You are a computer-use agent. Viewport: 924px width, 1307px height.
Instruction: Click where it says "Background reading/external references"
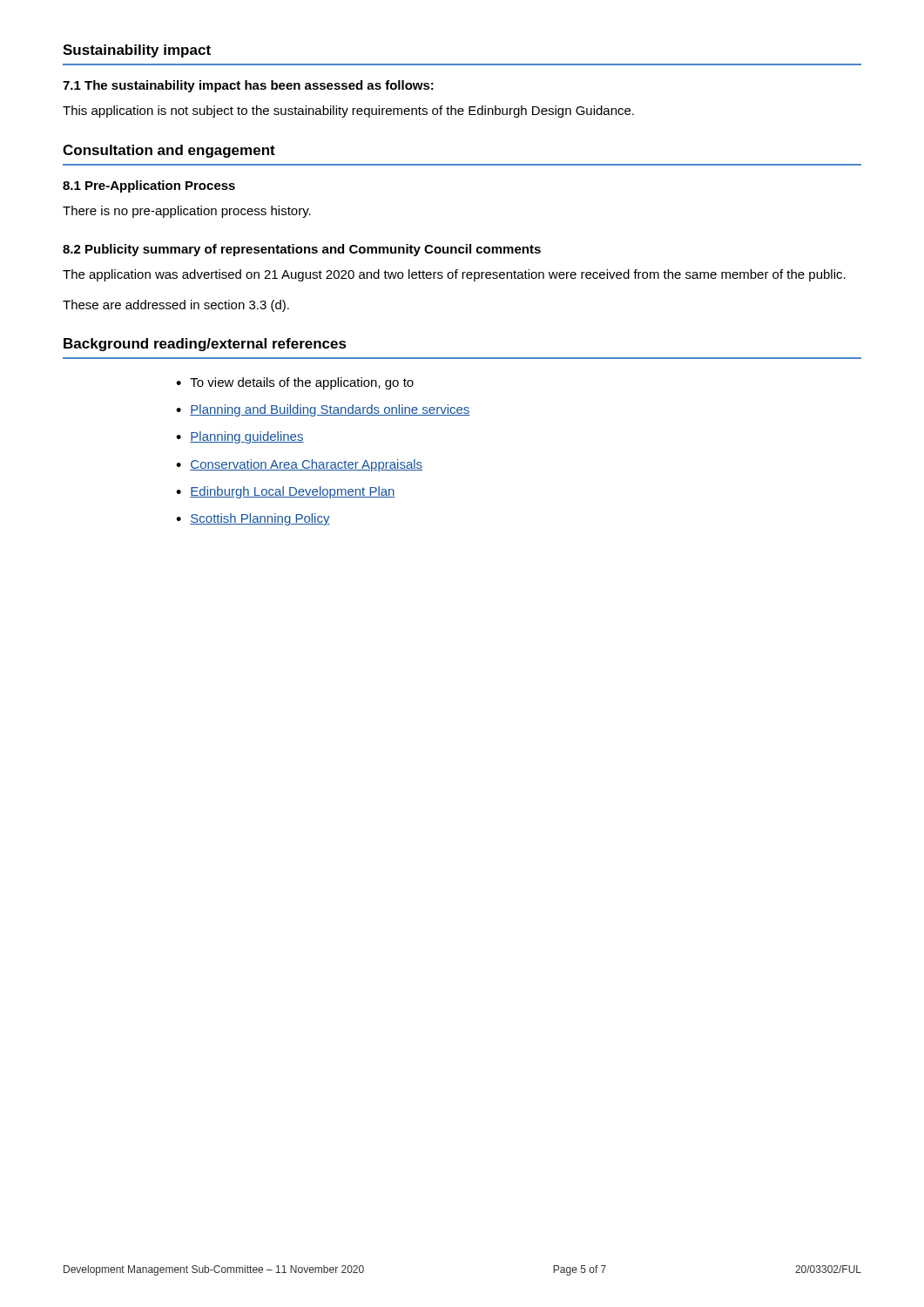(x=462, y=347)
